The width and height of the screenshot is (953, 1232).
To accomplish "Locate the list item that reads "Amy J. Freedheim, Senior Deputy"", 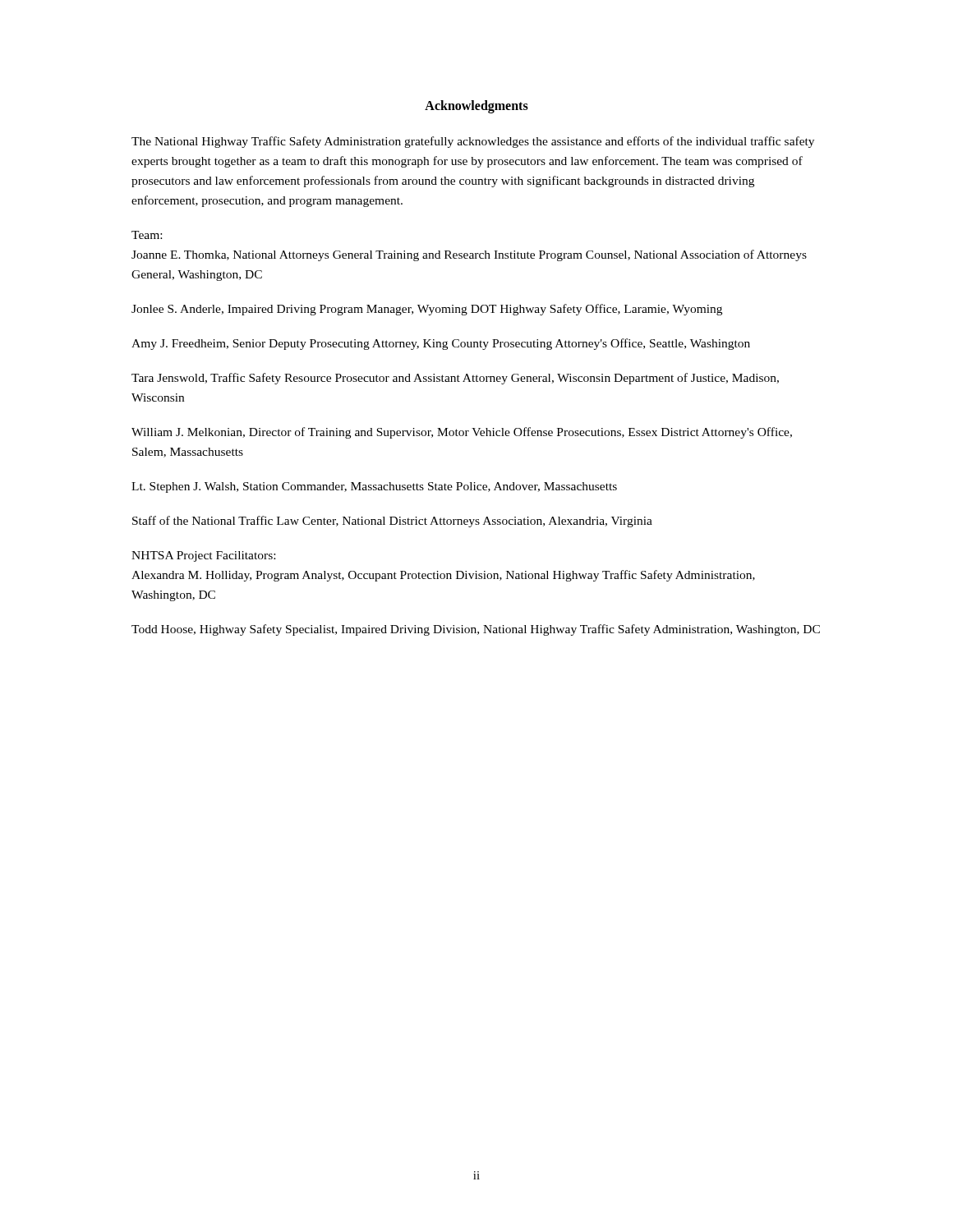I will tap(441, 343).
